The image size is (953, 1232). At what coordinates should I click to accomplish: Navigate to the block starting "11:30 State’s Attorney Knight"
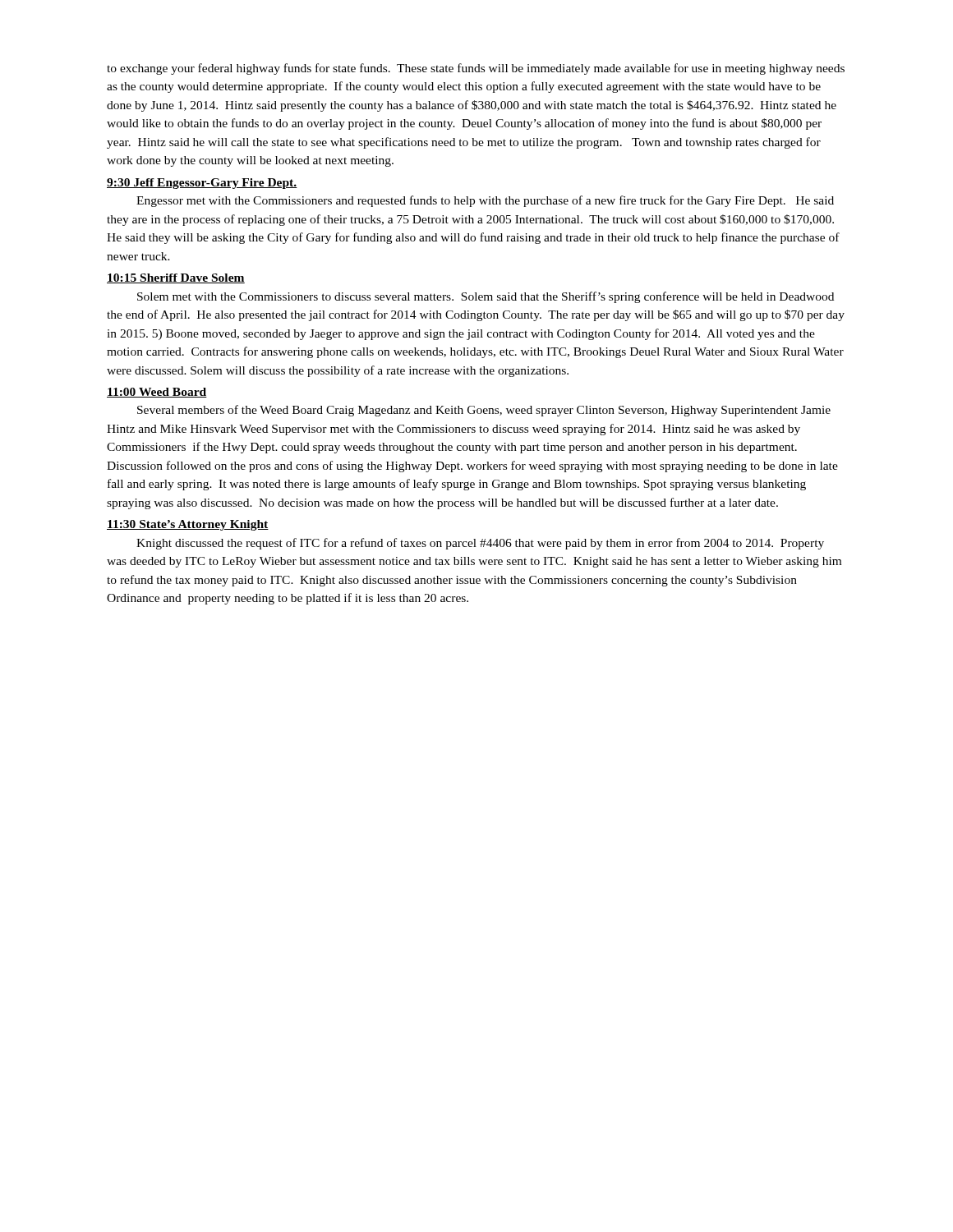click(x=187, y=524)
